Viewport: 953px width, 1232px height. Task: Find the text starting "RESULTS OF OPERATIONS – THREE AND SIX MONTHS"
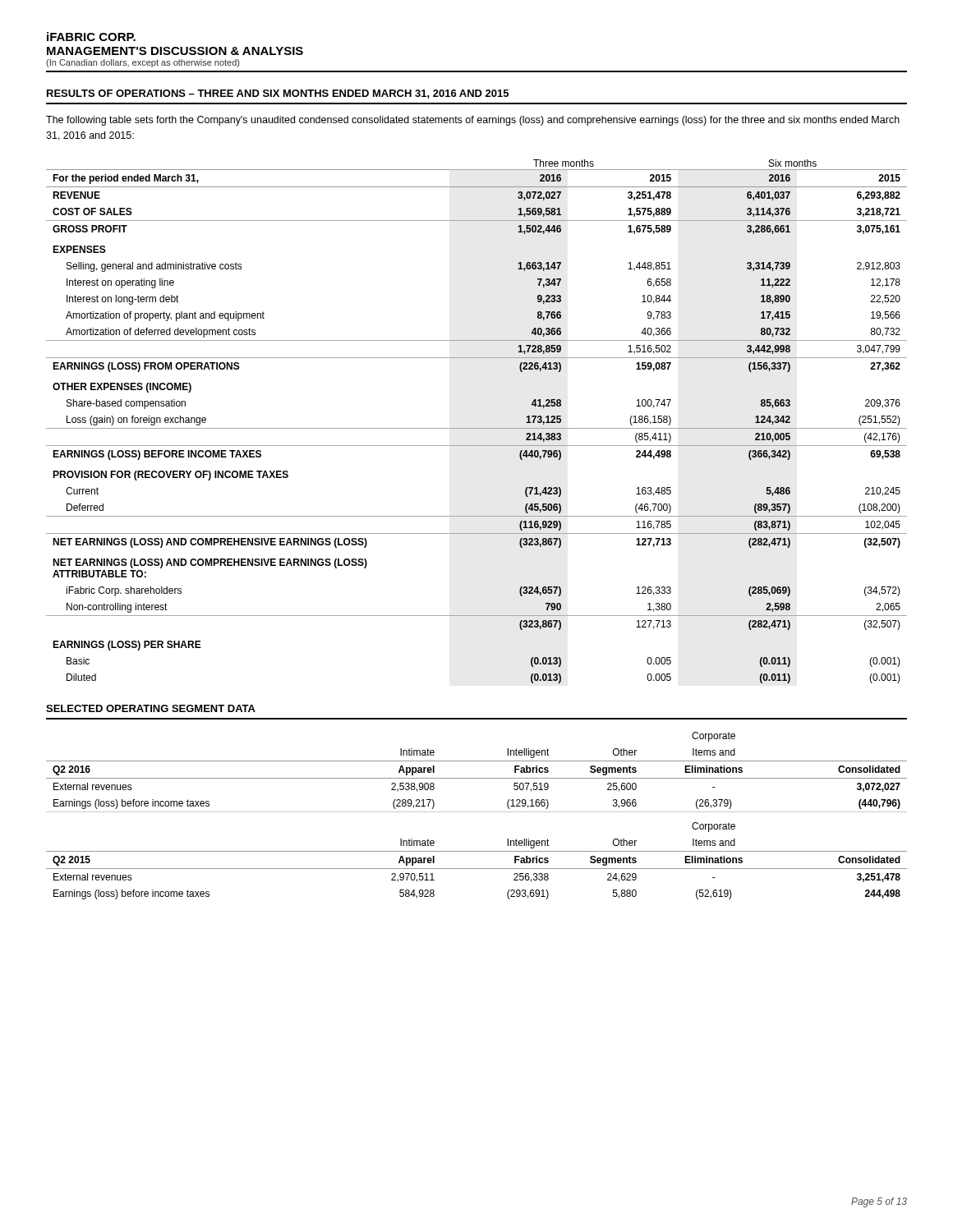pos(277,93)
